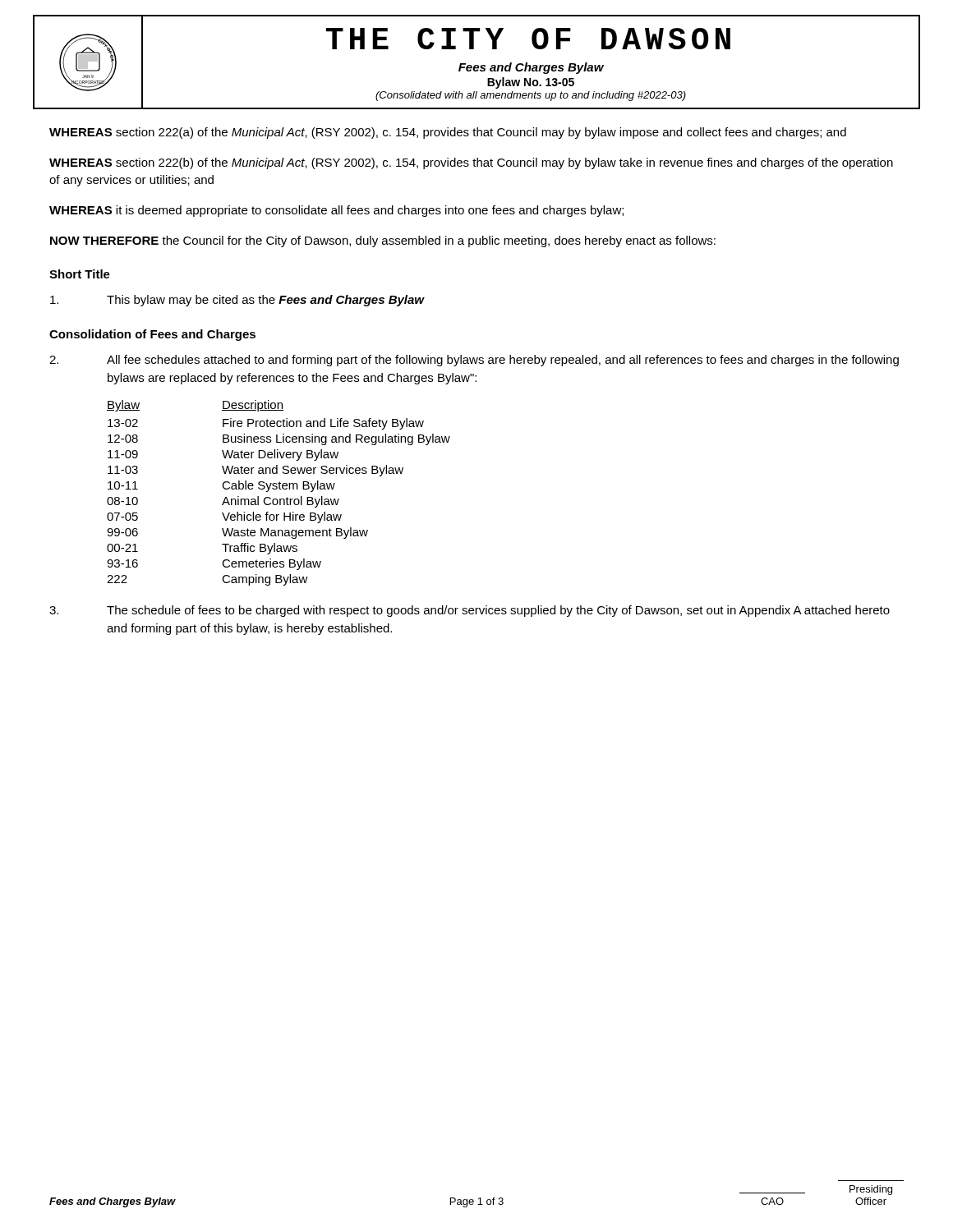This screenshot has height=1232, width=953.
Task: Find the block on this page that starts "WHEREAS section 222(b)"
Action: (471, 171)
